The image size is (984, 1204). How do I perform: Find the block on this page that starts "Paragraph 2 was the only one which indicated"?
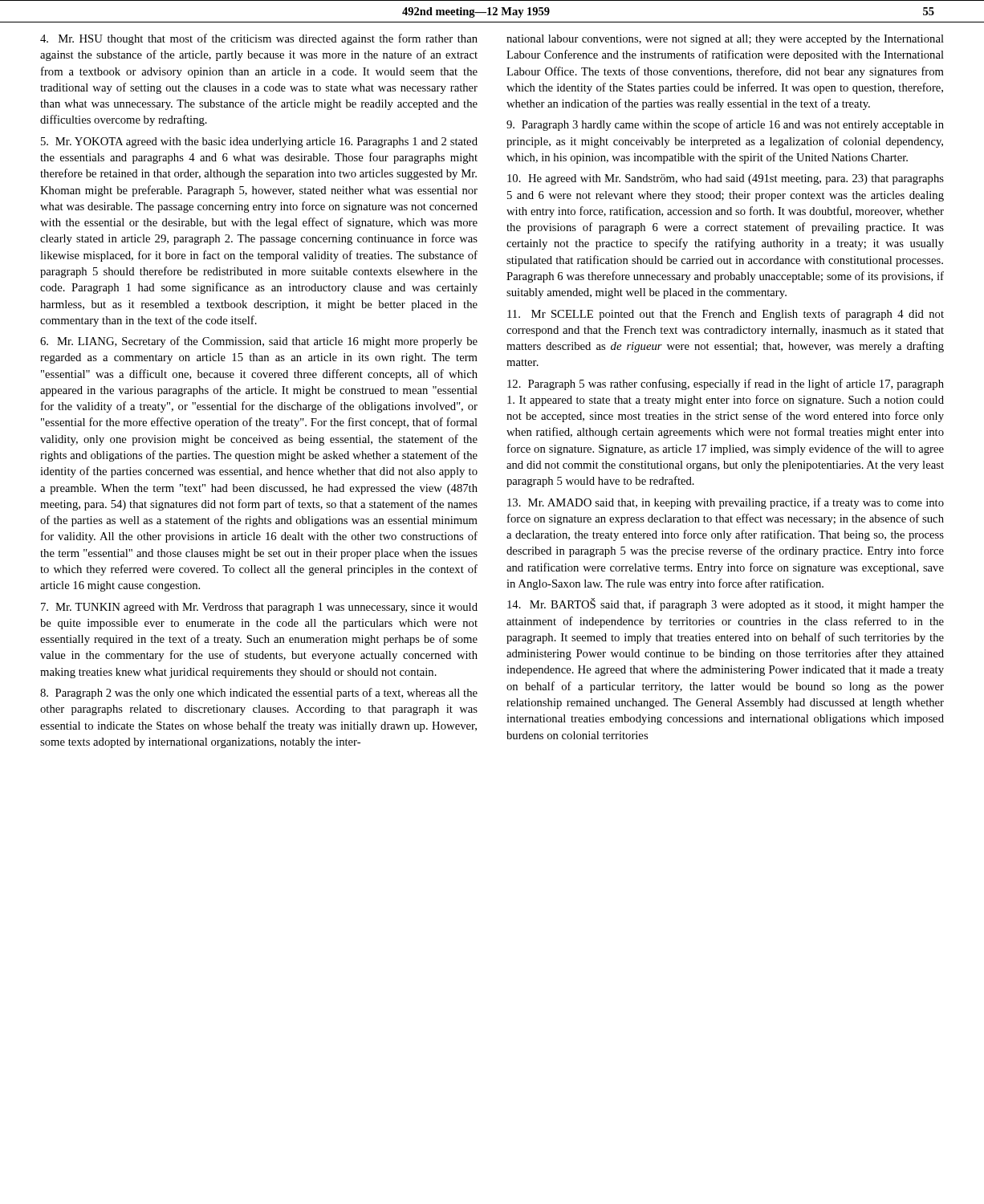[259, 717]
